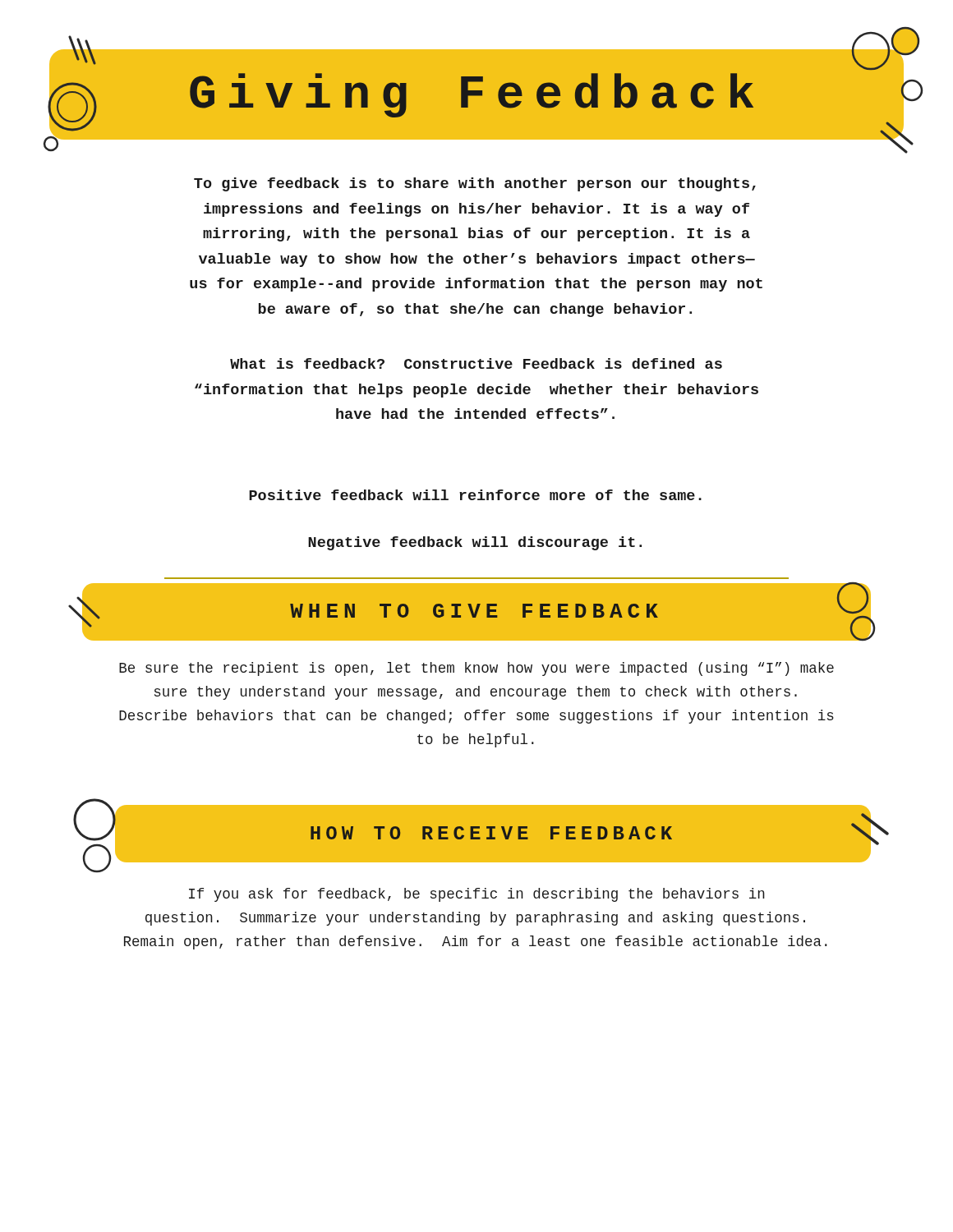Point to the block starting "To give feedback is to share"
This screenshot has width=953, height=1232.
click(476, 247)
